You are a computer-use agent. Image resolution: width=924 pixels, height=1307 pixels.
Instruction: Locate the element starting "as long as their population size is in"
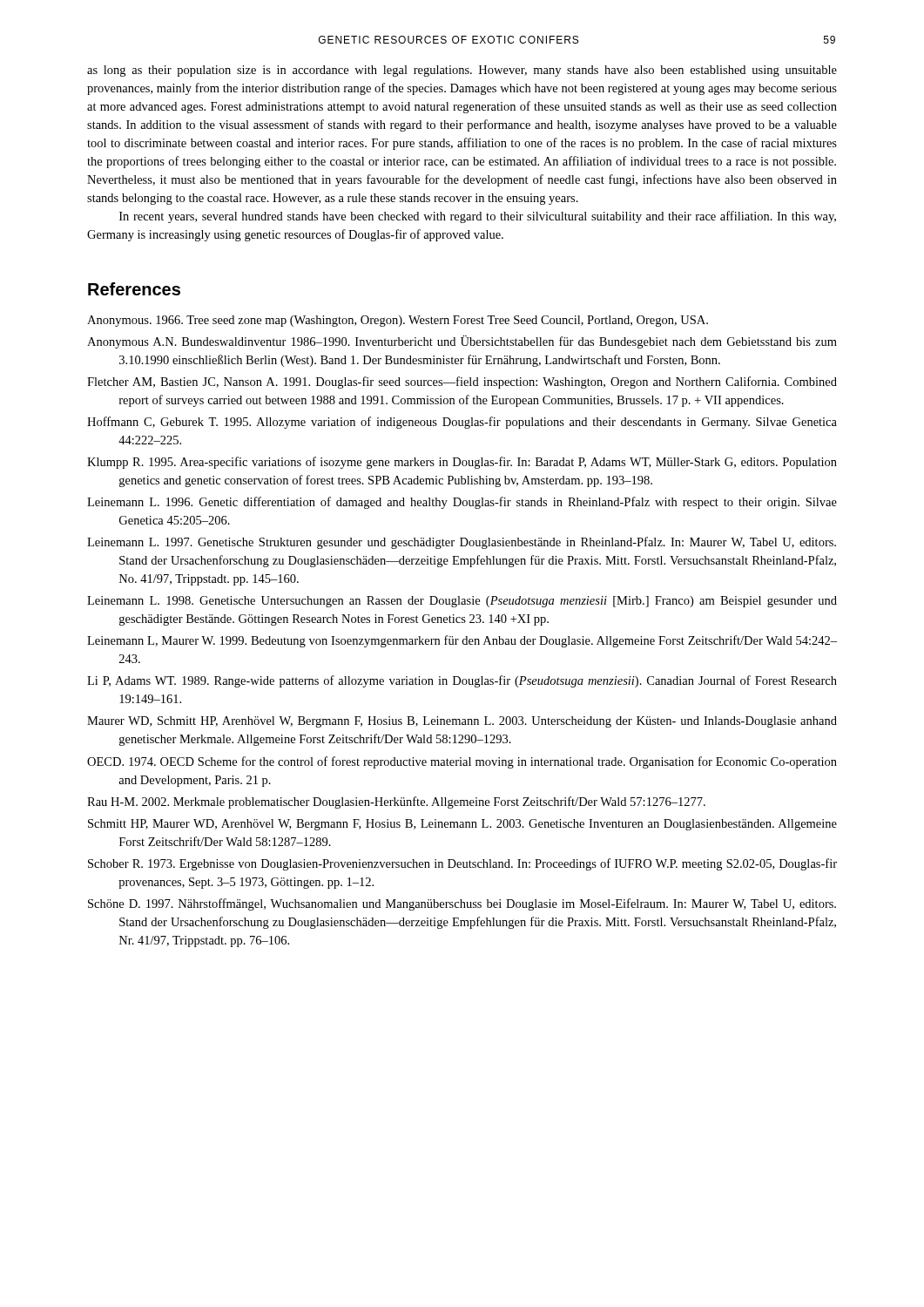[x=462, y=153]
